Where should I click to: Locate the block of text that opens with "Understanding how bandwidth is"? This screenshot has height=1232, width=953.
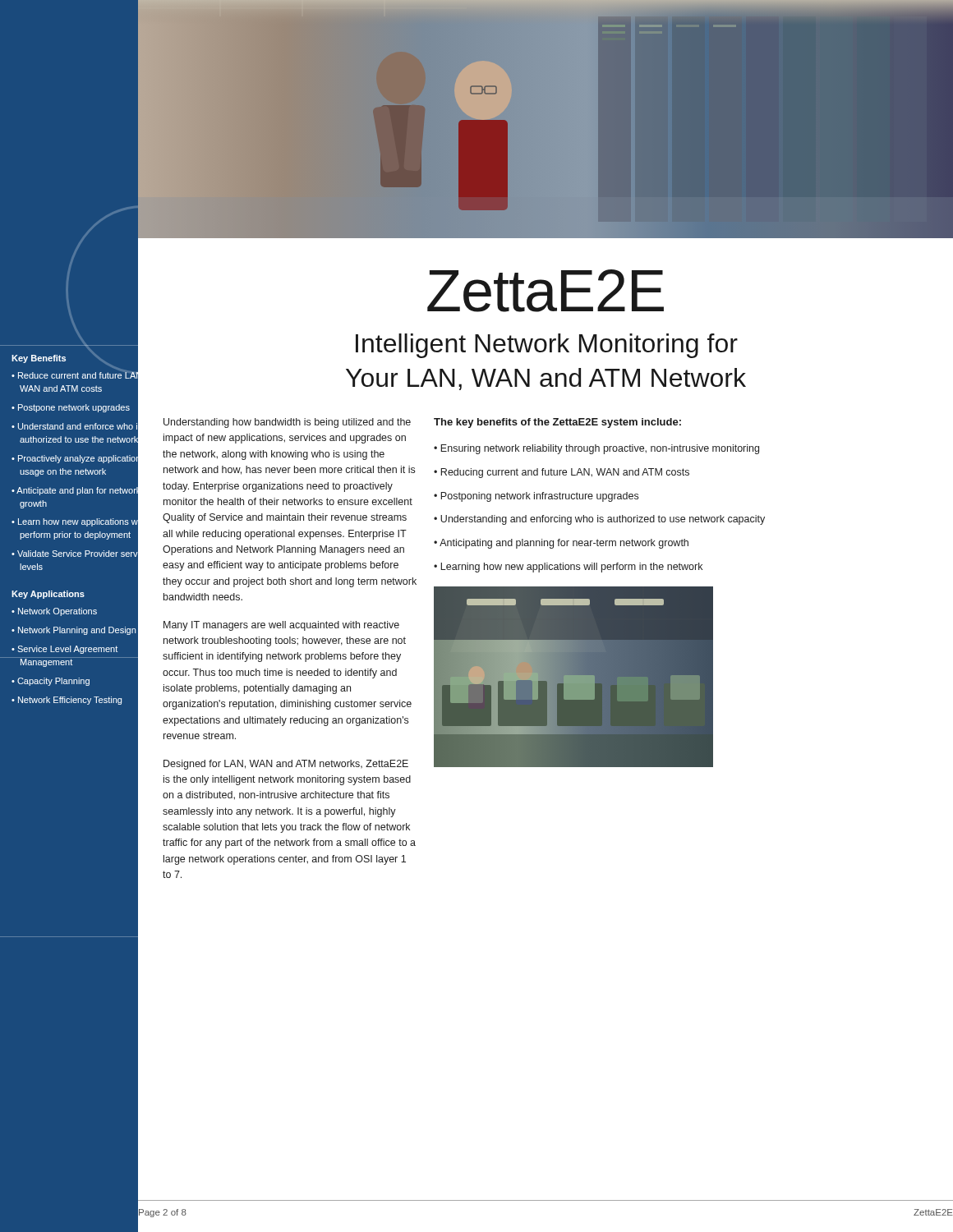click(290, 510)
